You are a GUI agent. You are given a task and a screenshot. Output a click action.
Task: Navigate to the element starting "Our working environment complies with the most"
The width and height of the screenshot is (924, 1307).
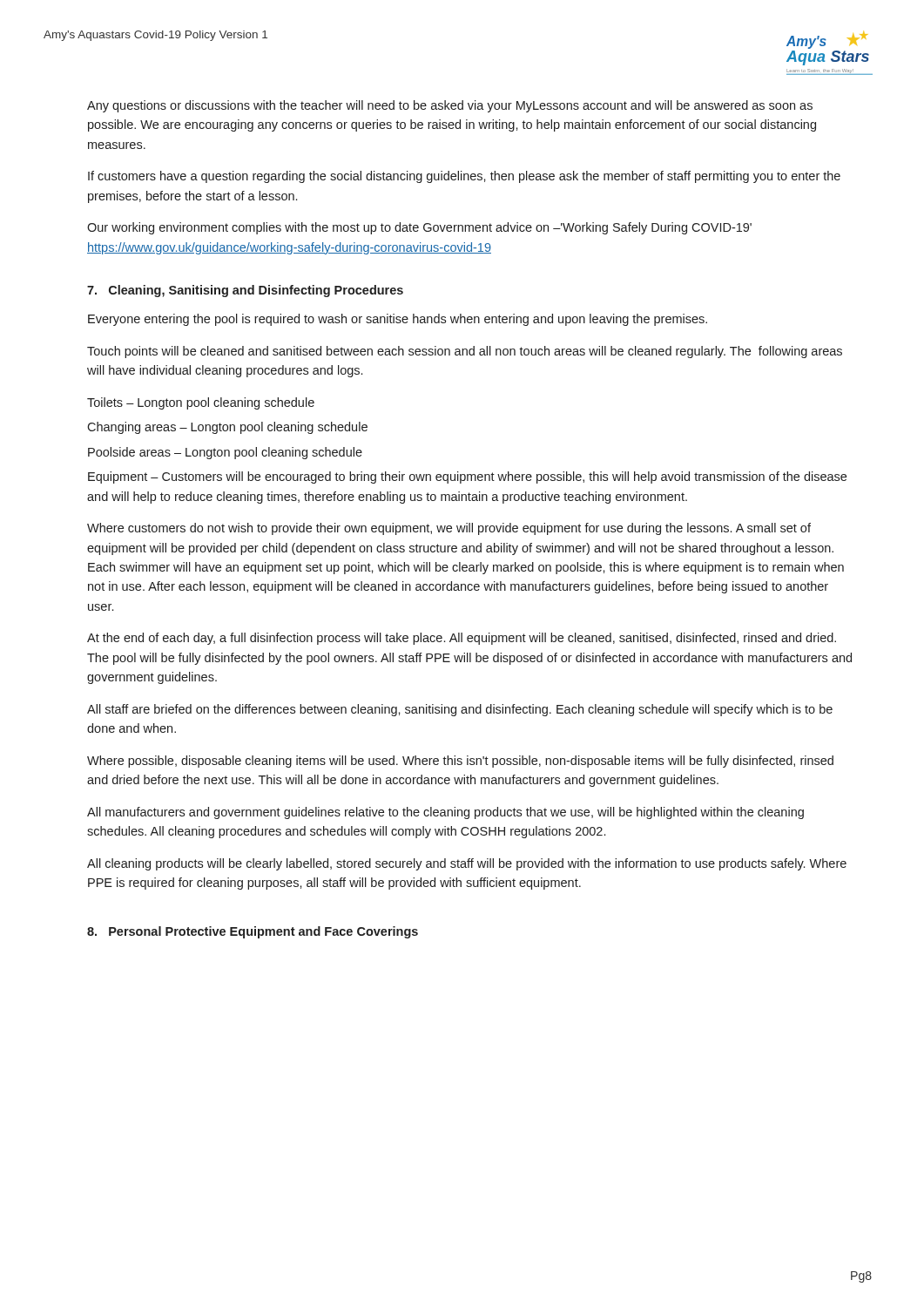(420, 237)
